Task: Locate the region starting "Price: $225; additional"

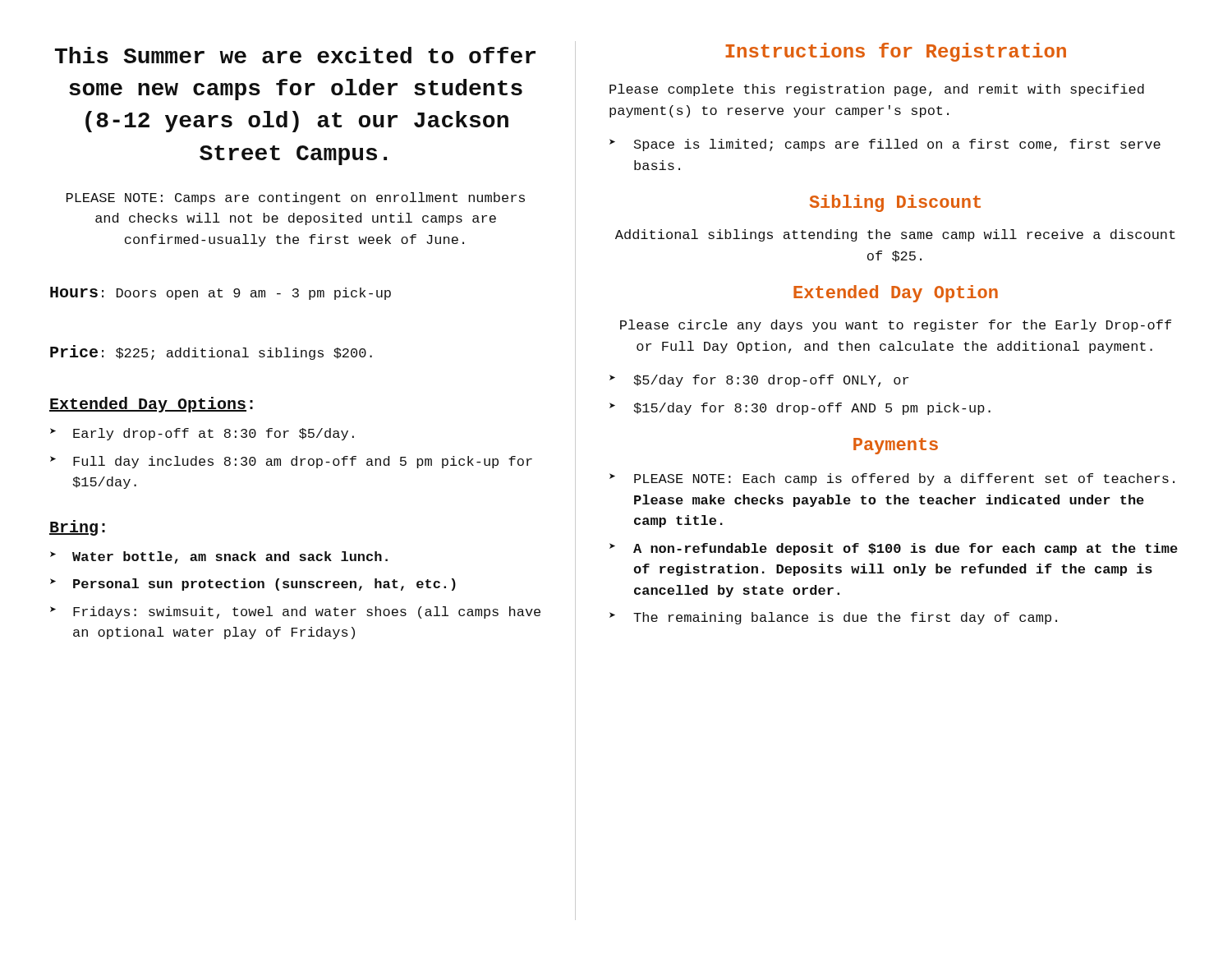Action: pos(296,353)
